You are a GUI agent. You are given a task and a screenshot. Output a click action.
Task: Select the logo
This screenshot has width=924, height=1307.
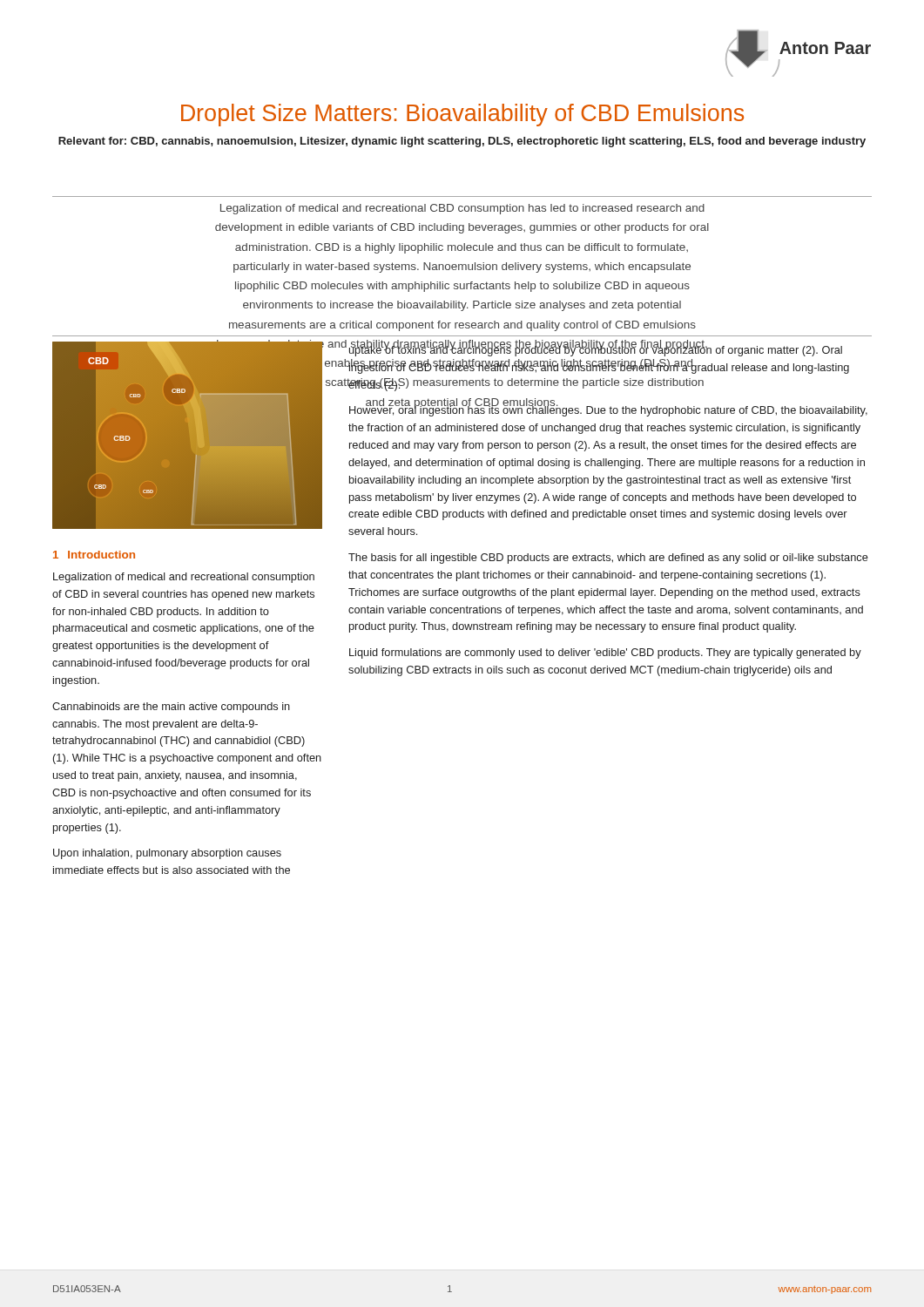[x=793, y=51]
